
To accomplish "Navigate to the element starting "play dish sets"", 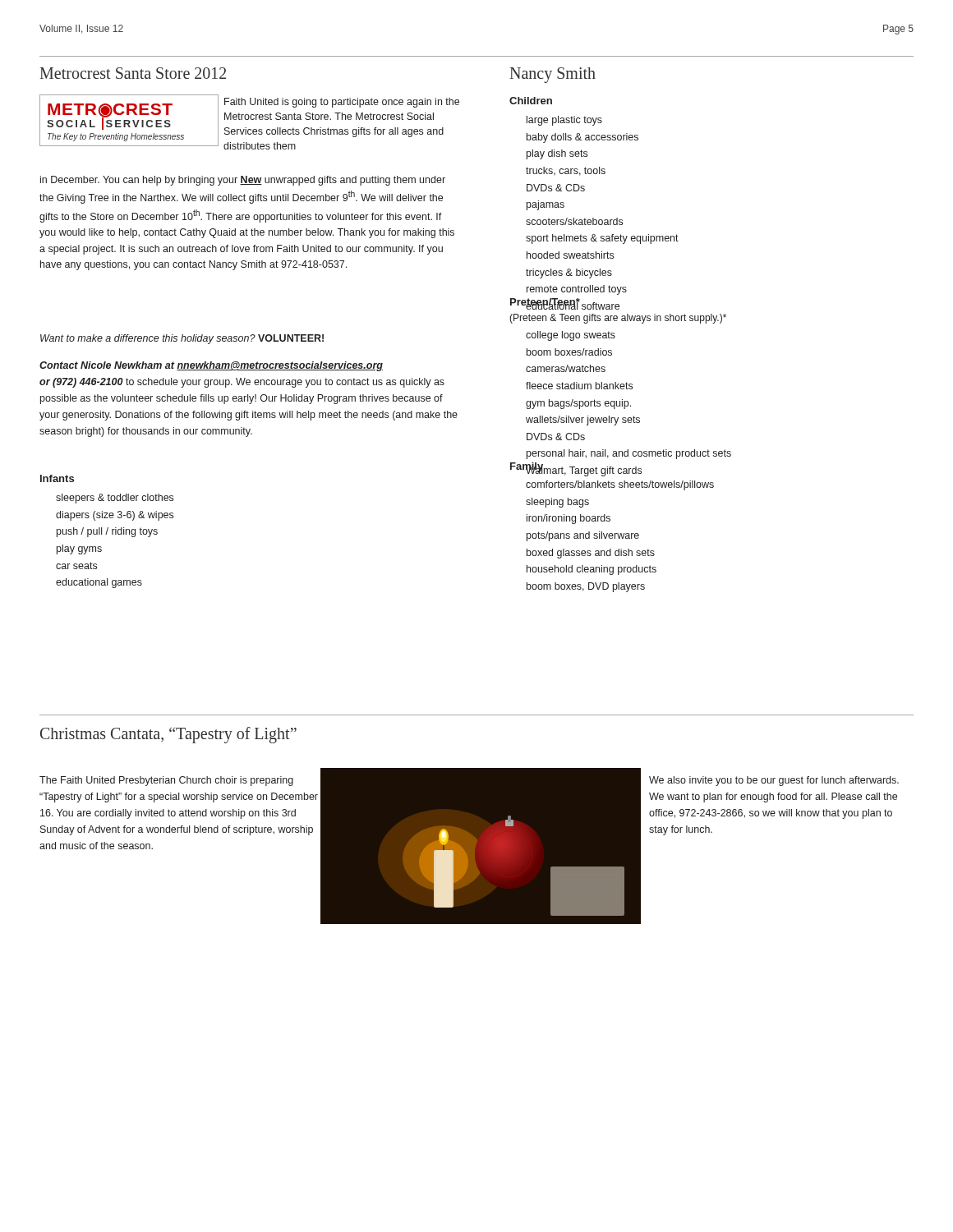I will click(557, 154).
